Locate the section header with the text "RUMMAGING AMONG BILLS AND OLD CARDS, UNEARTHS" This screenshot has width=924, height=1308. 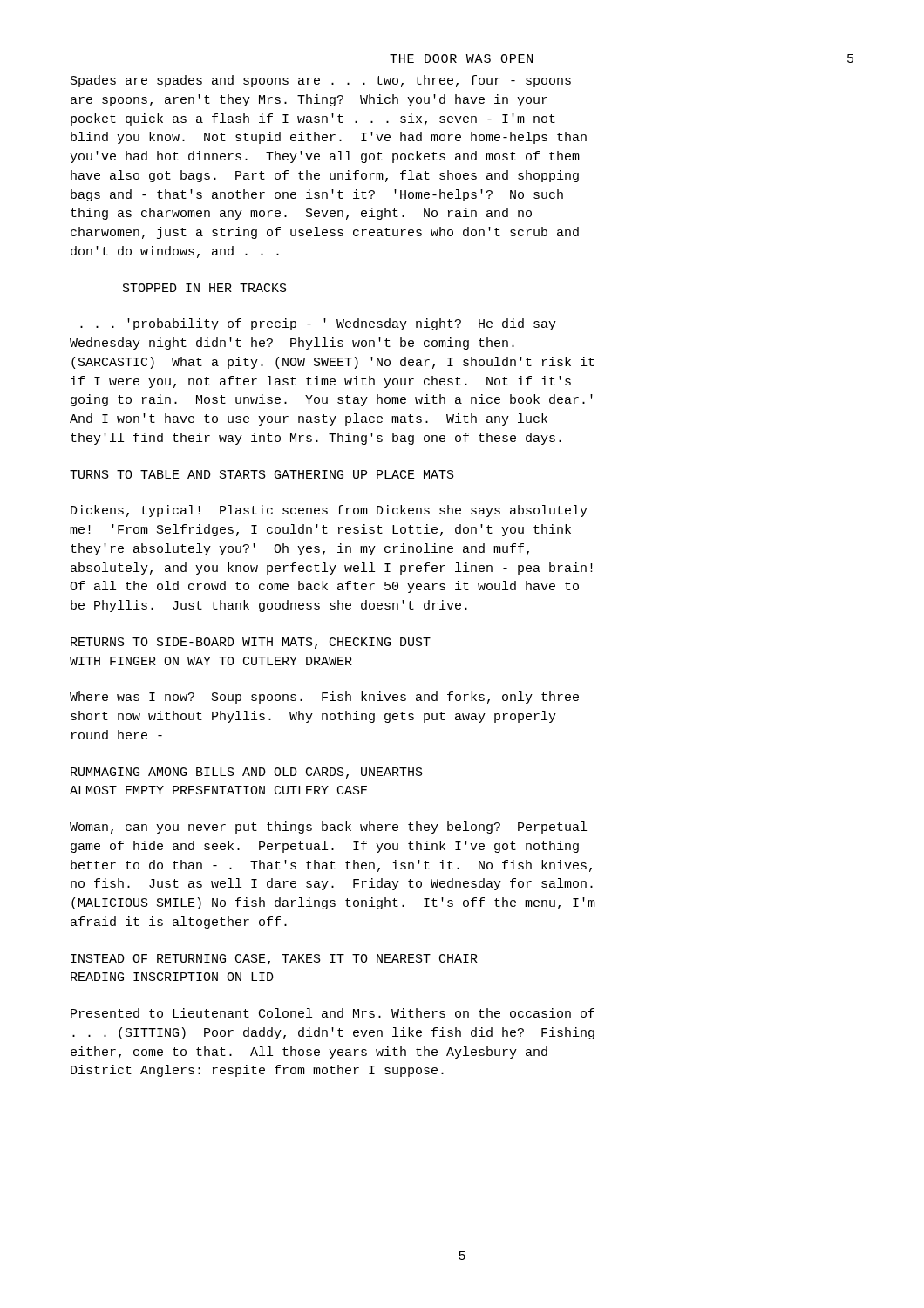[x=246, y=782]
